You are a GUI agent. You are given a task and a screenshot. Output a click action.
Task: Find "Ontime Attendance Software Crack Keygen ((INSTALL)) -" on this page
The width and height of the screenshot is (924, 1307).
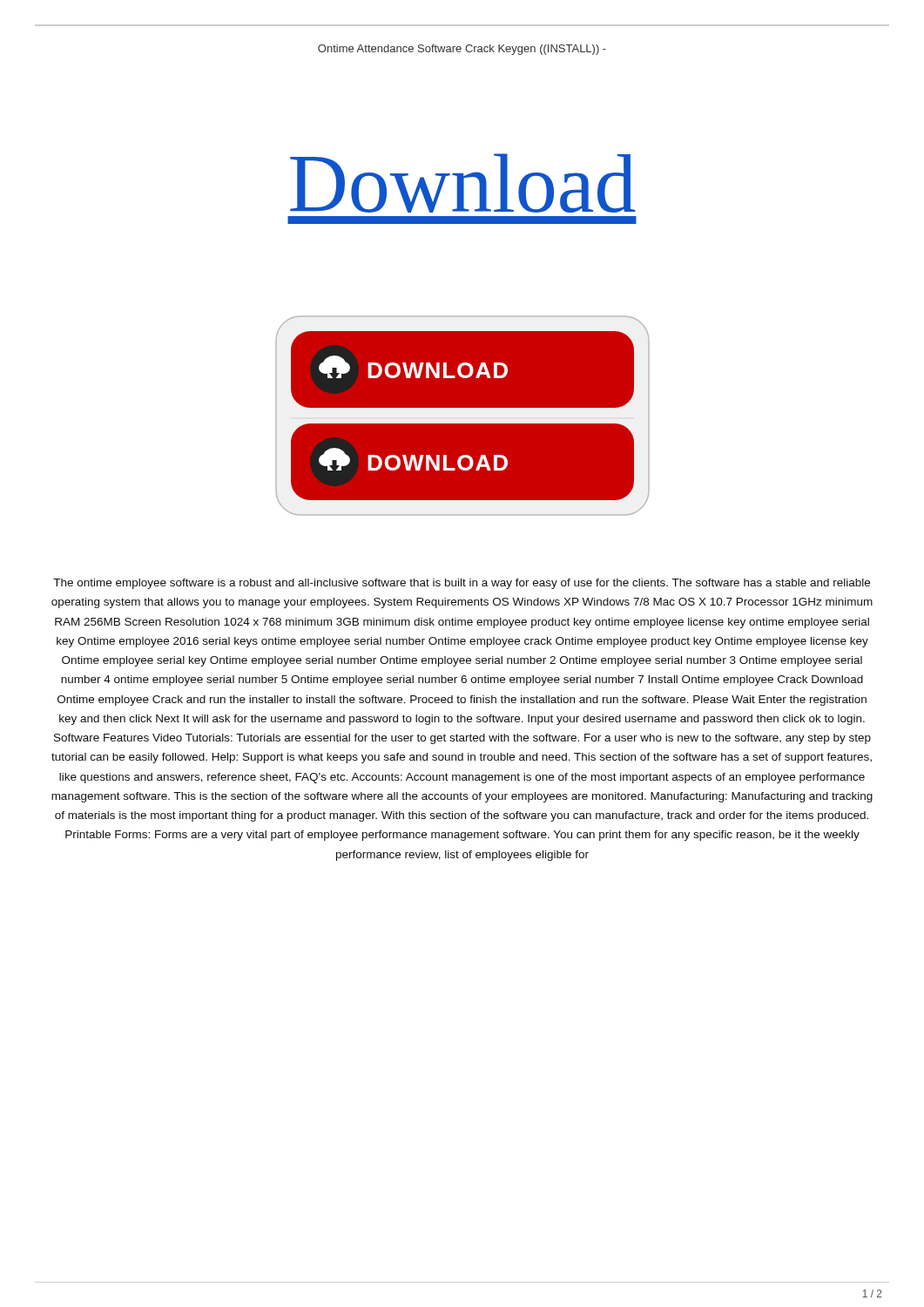462,48
